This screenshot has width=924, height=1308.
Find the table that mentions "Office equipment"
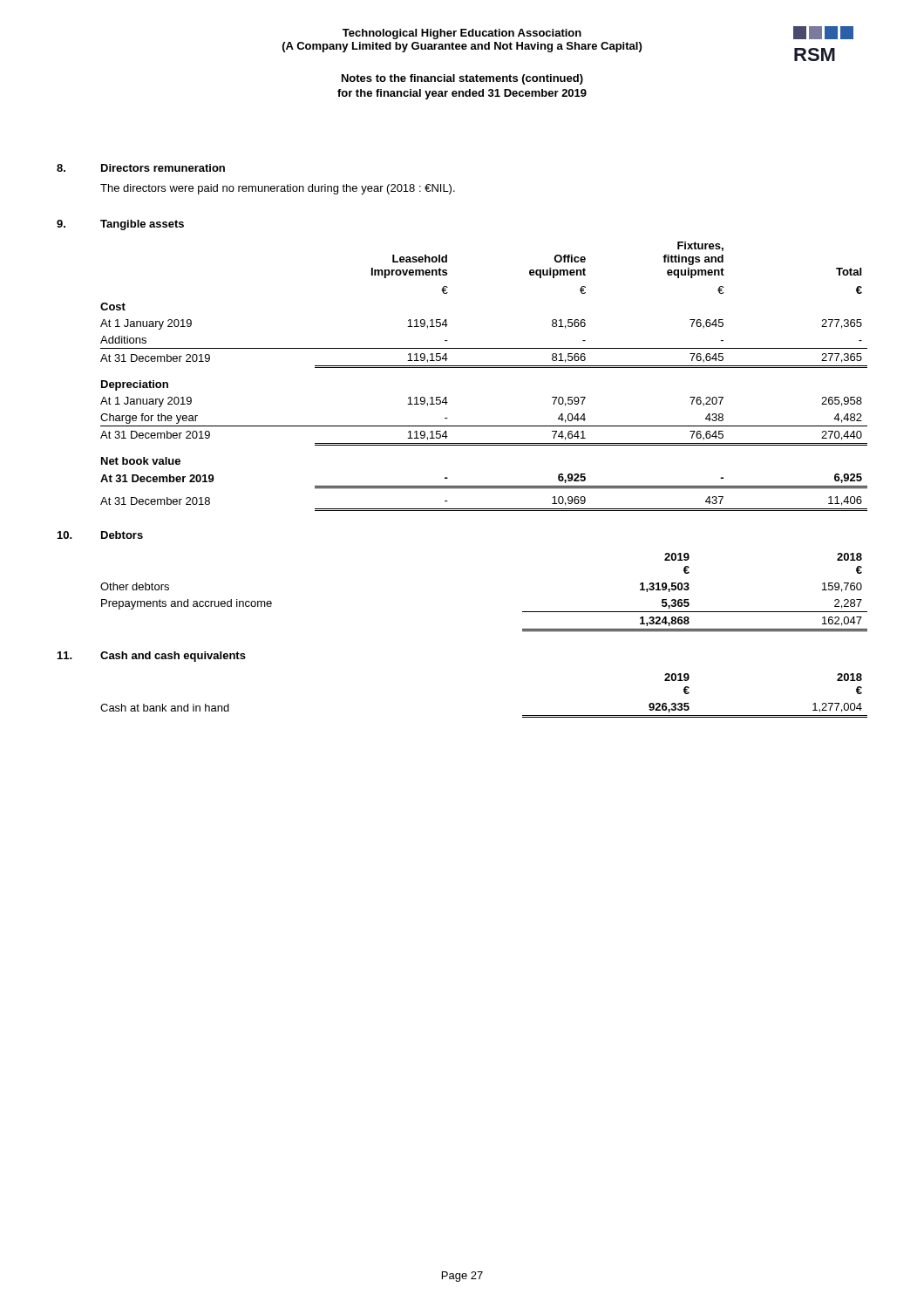point(484,376)
